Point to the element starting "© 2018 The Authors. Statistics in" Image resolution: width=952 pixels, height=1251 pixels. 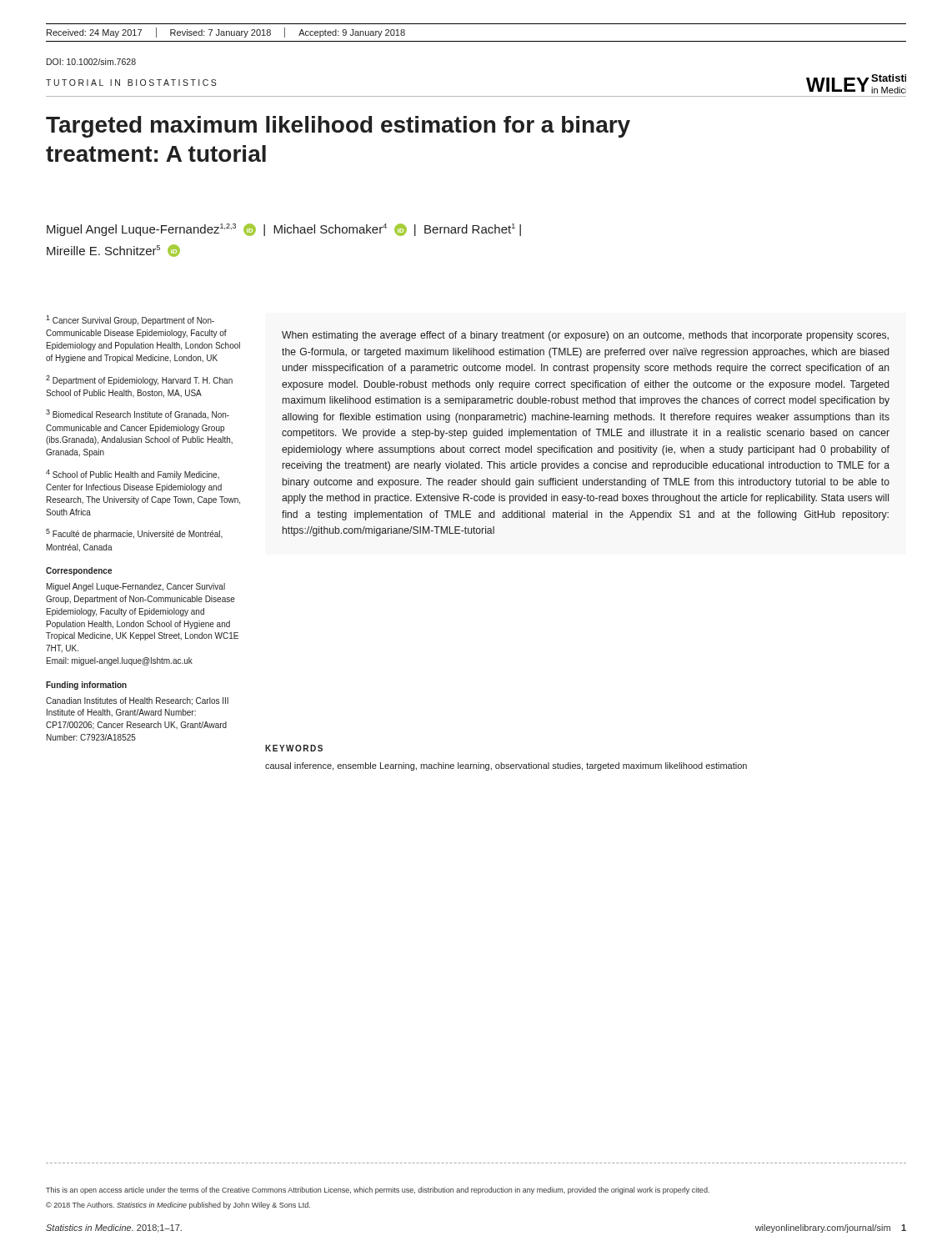pyautogui.click(x=178, y=1205)
